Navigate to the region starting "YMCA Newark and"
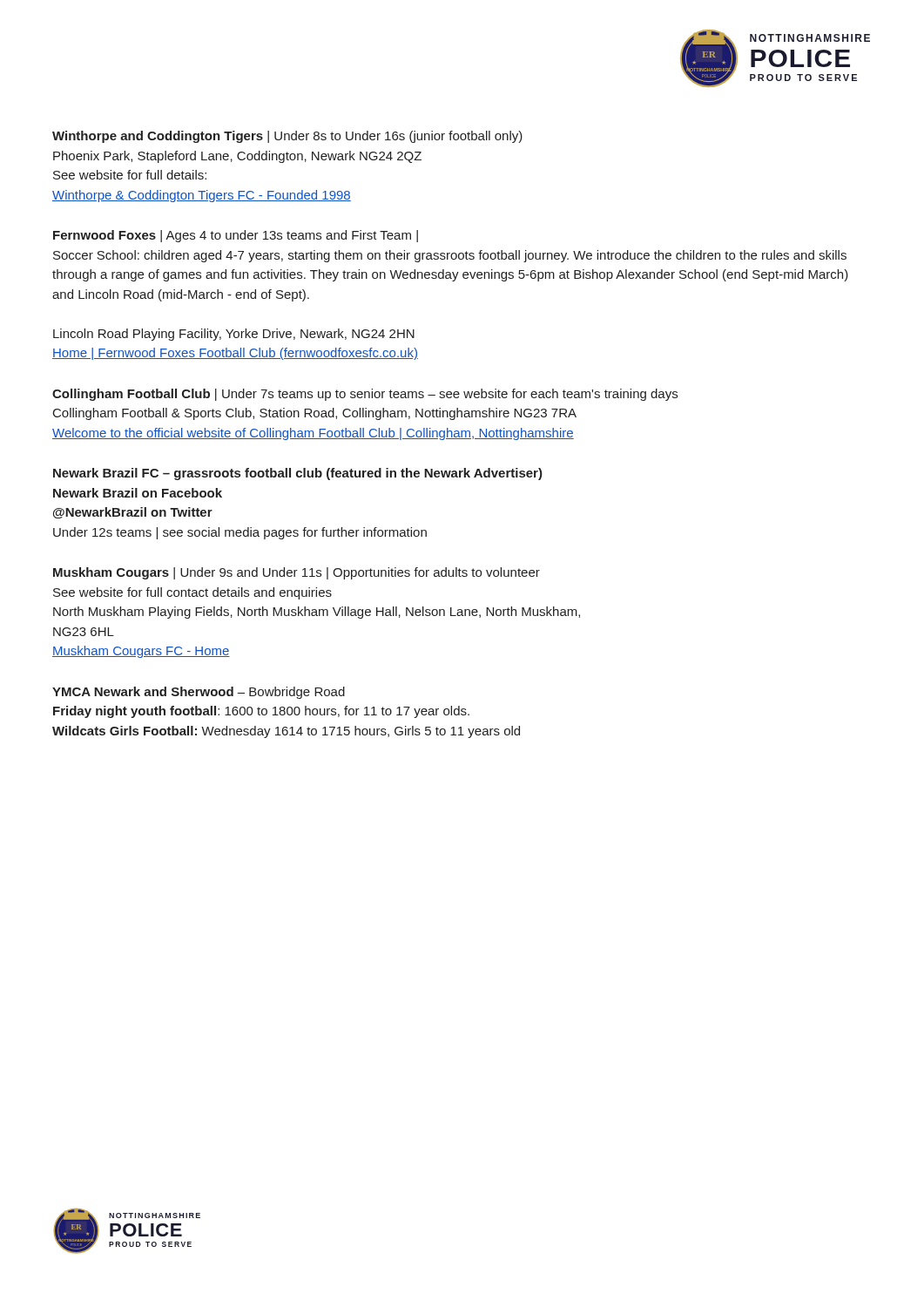 (287, 711)
